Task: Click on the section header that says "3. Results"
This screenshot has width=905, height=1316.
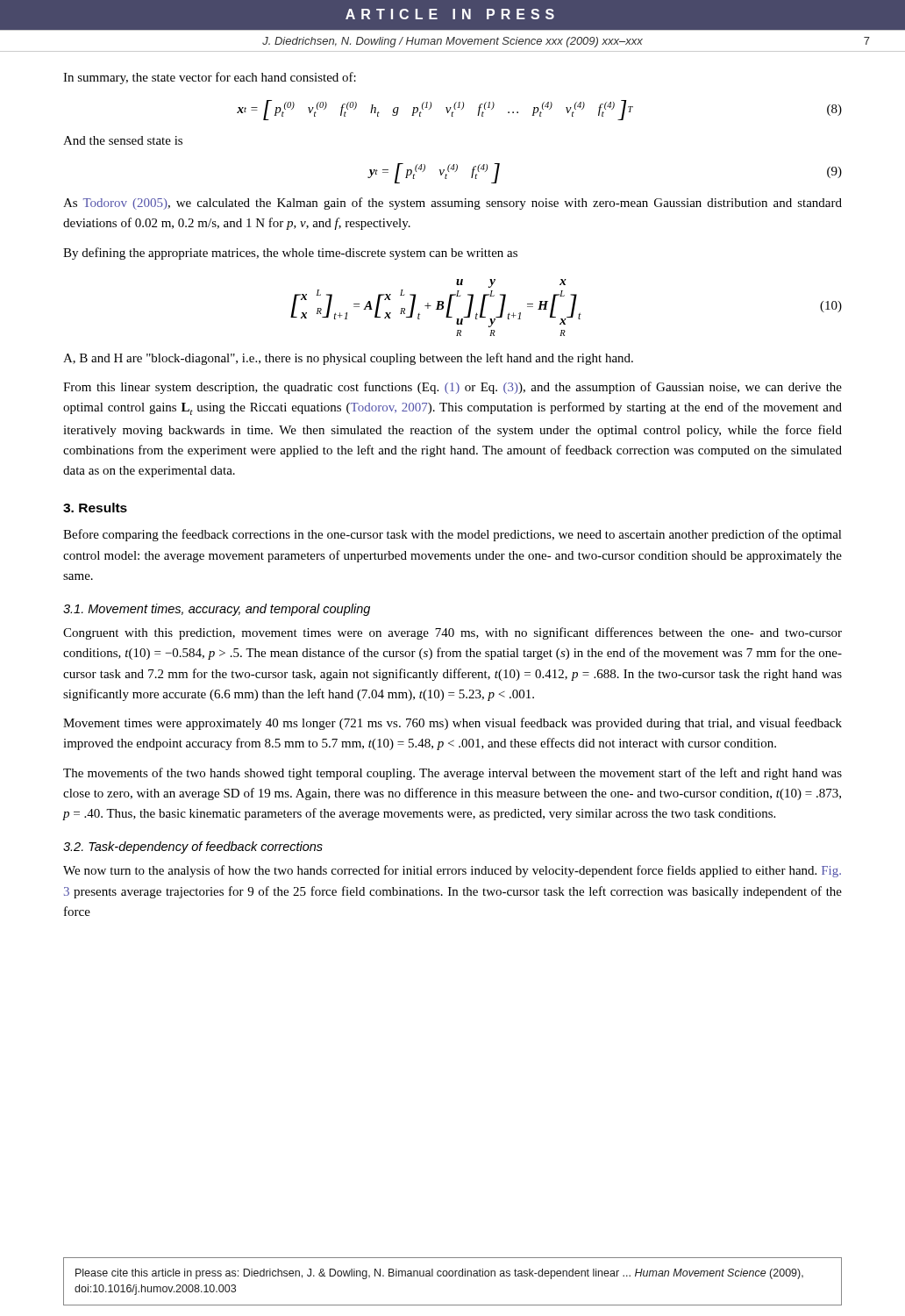Action: coord(95,508)
